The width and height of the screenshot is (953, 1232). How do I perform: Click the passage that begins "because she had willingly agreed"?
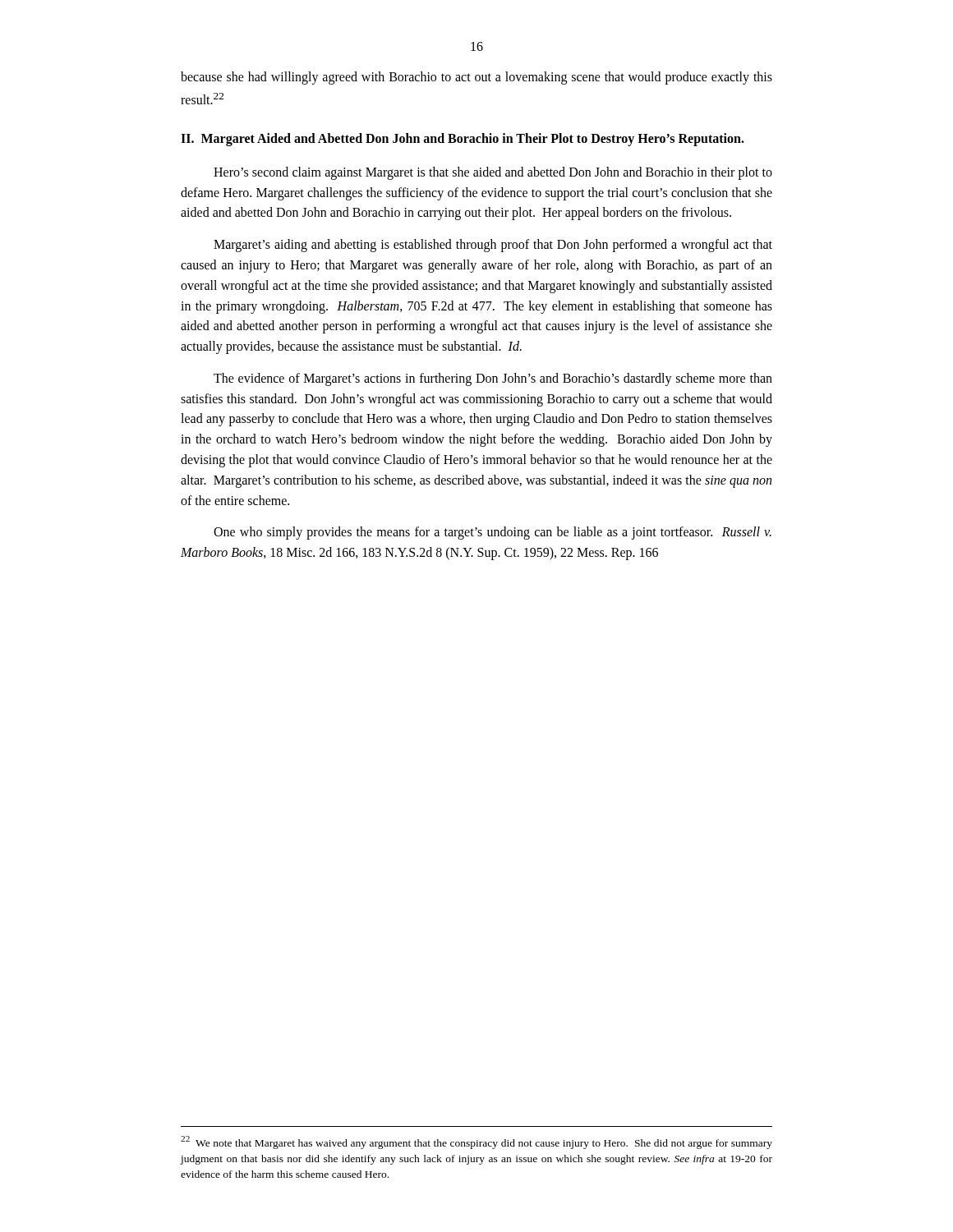coord(476,89)
